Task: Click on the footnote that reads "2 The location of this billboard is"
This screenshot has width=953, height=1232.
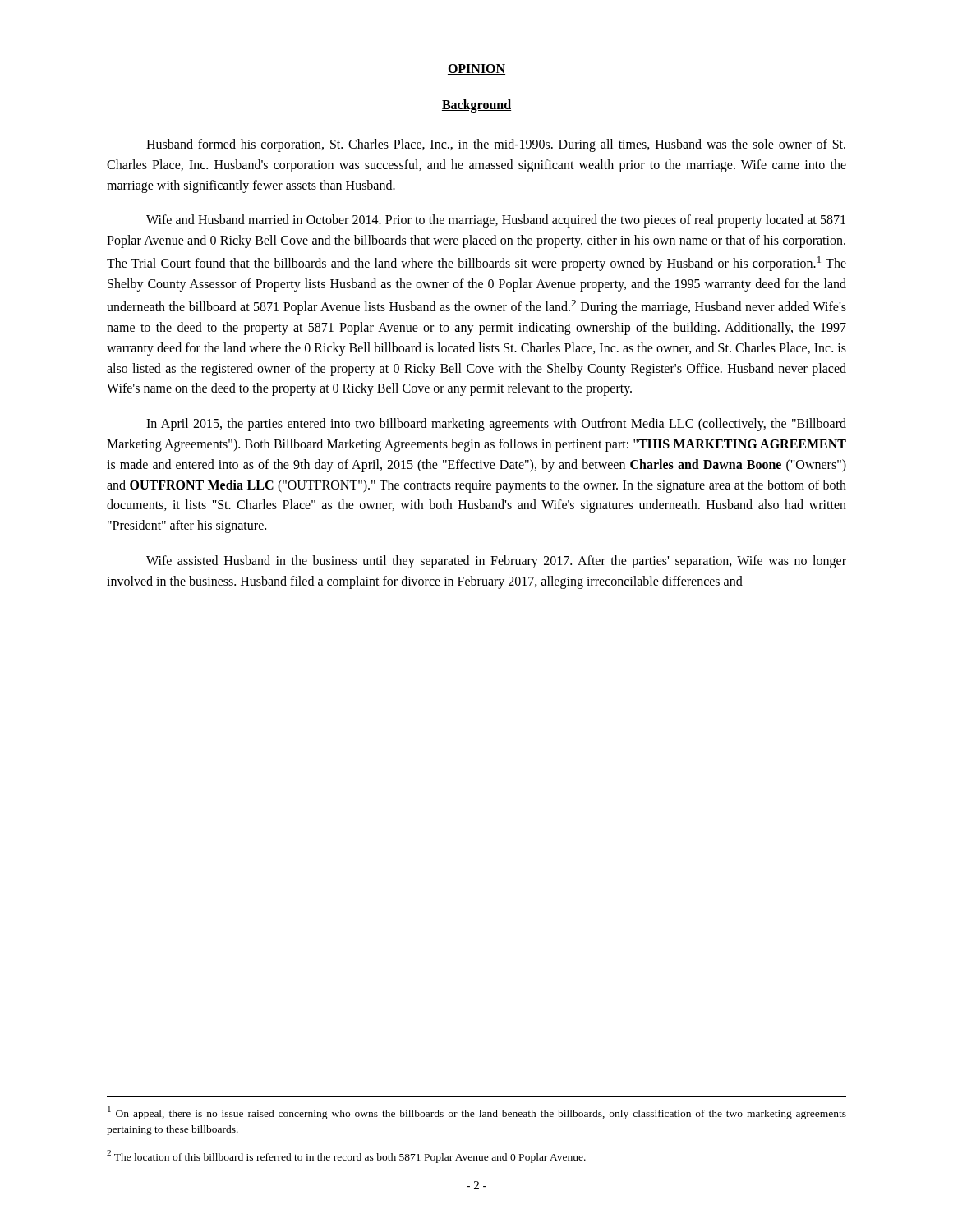Action: point(346,1155)
